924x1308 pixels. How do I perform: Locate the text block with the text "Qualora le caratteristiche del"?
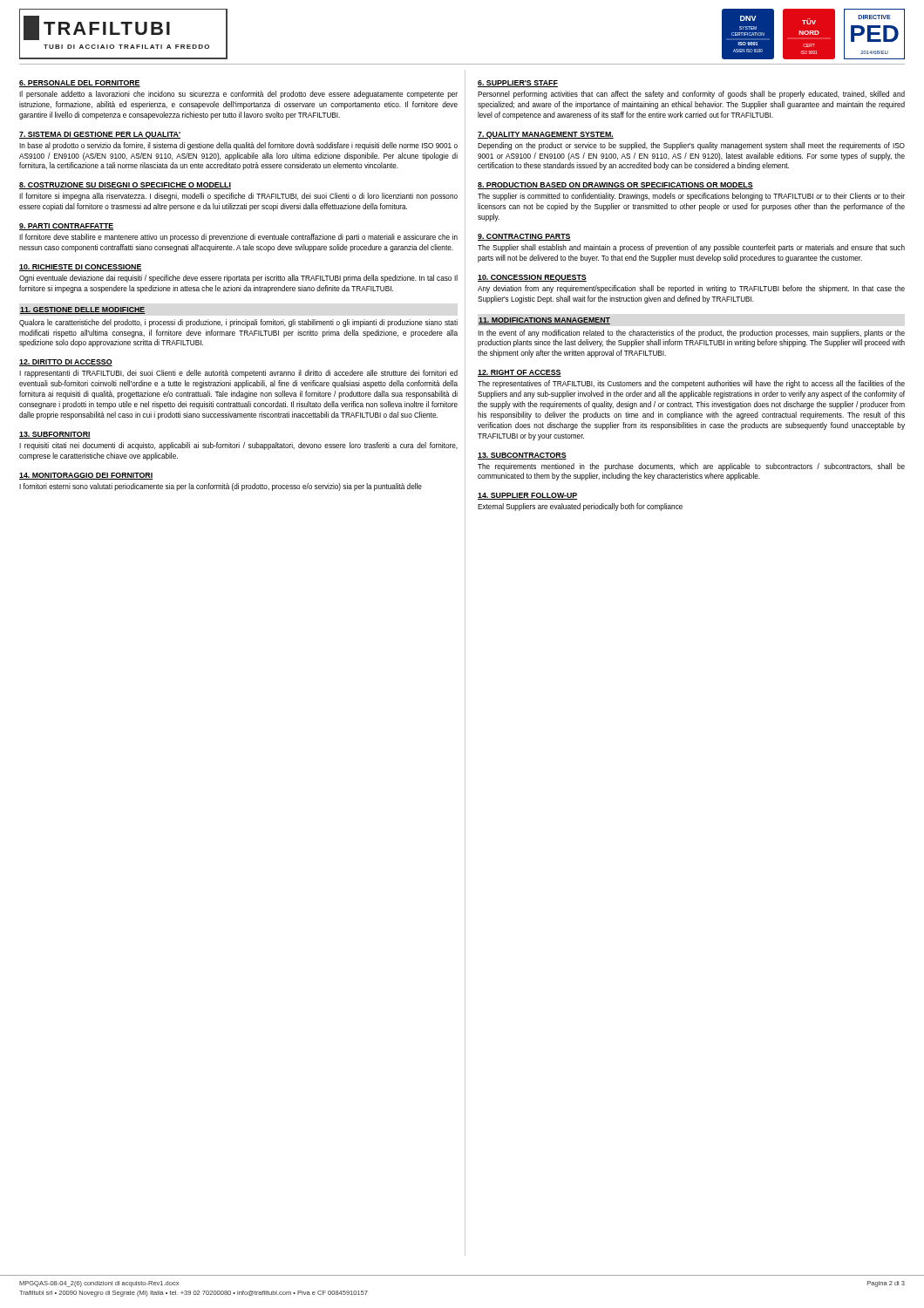coord(238,333)
